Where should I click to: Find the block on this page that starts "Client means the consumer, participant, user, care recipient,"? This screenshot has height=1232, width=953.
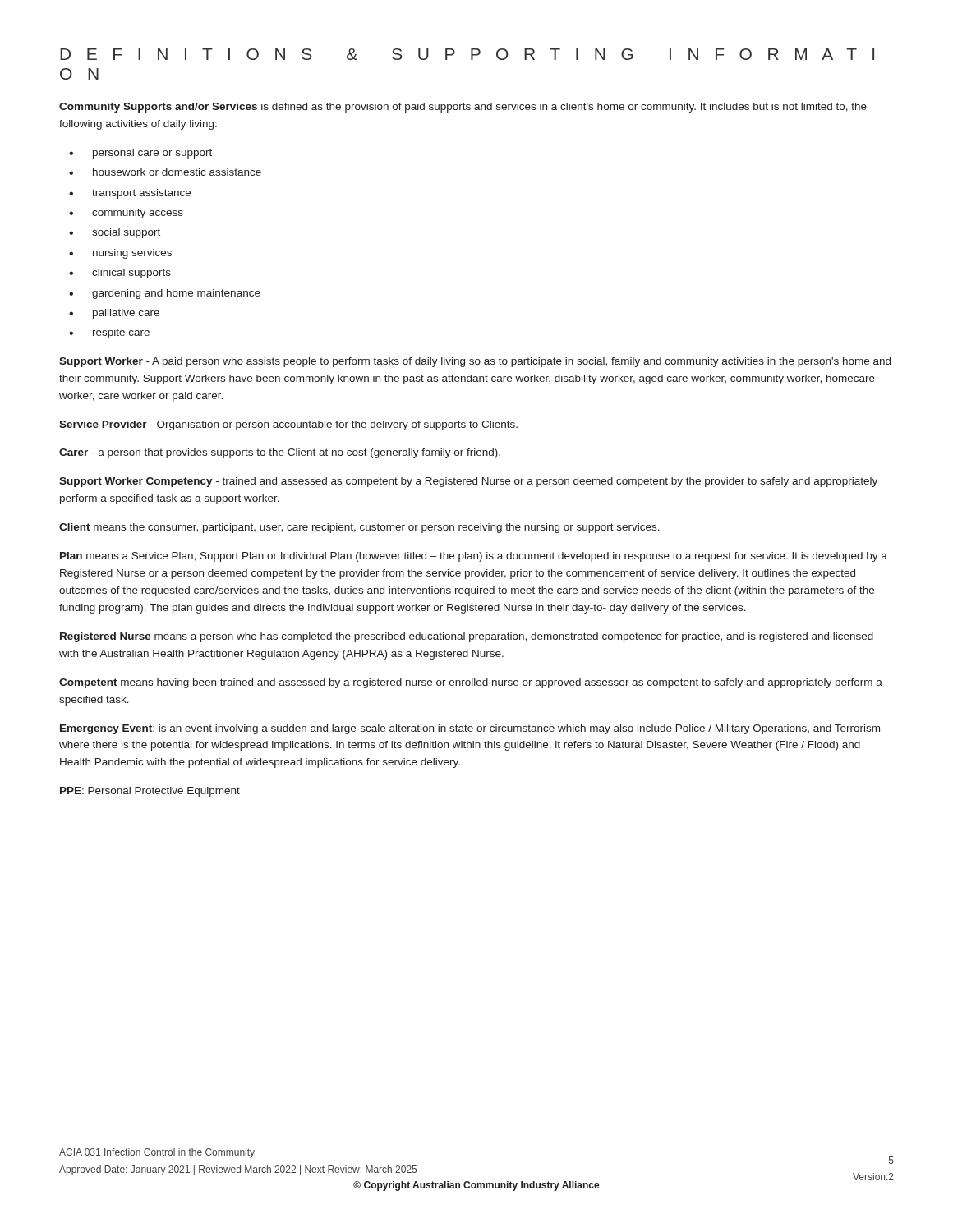(x=360, y=527)
